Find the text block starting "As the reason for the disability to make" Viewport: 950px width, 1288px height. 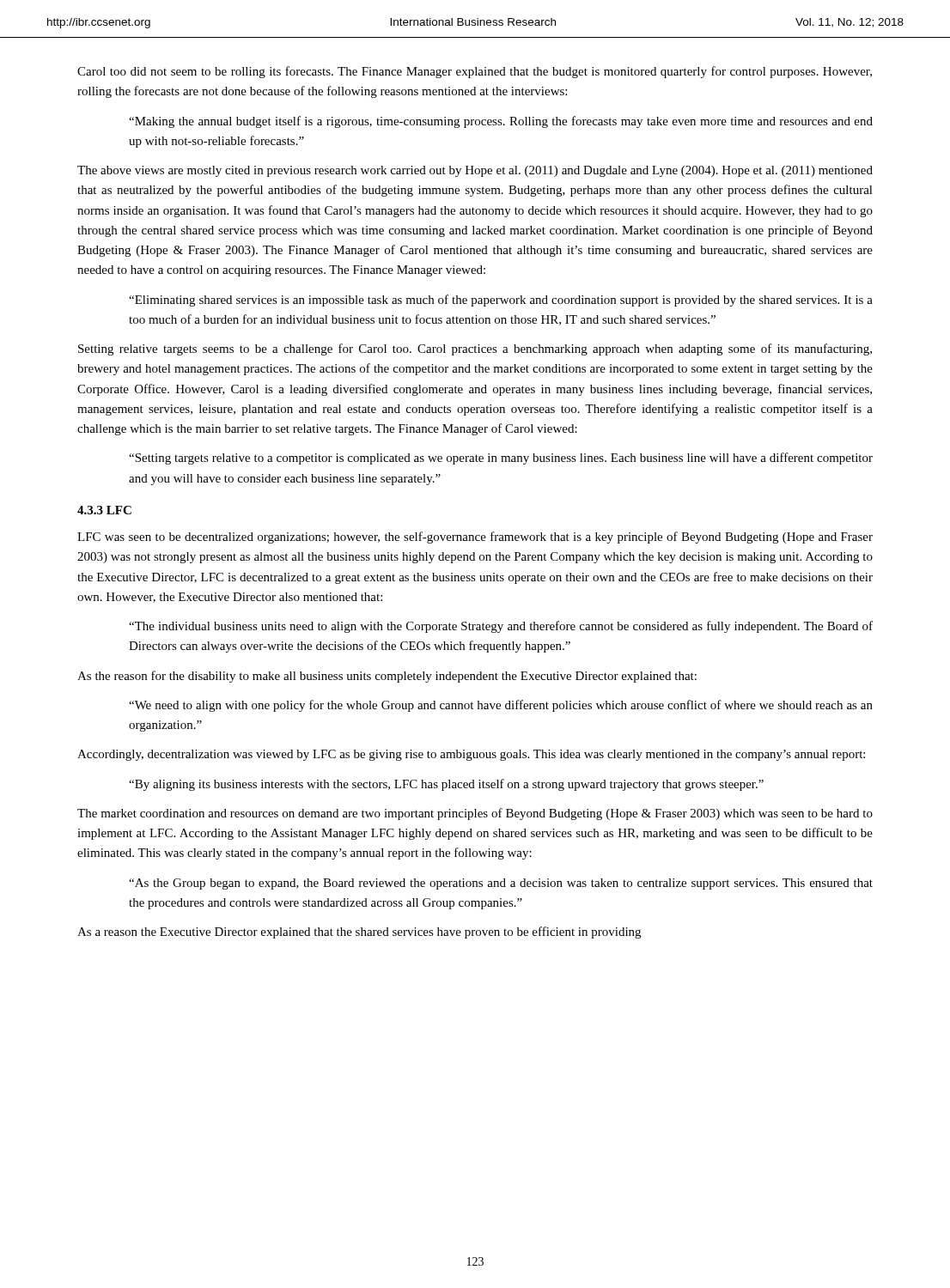(475, 676)
